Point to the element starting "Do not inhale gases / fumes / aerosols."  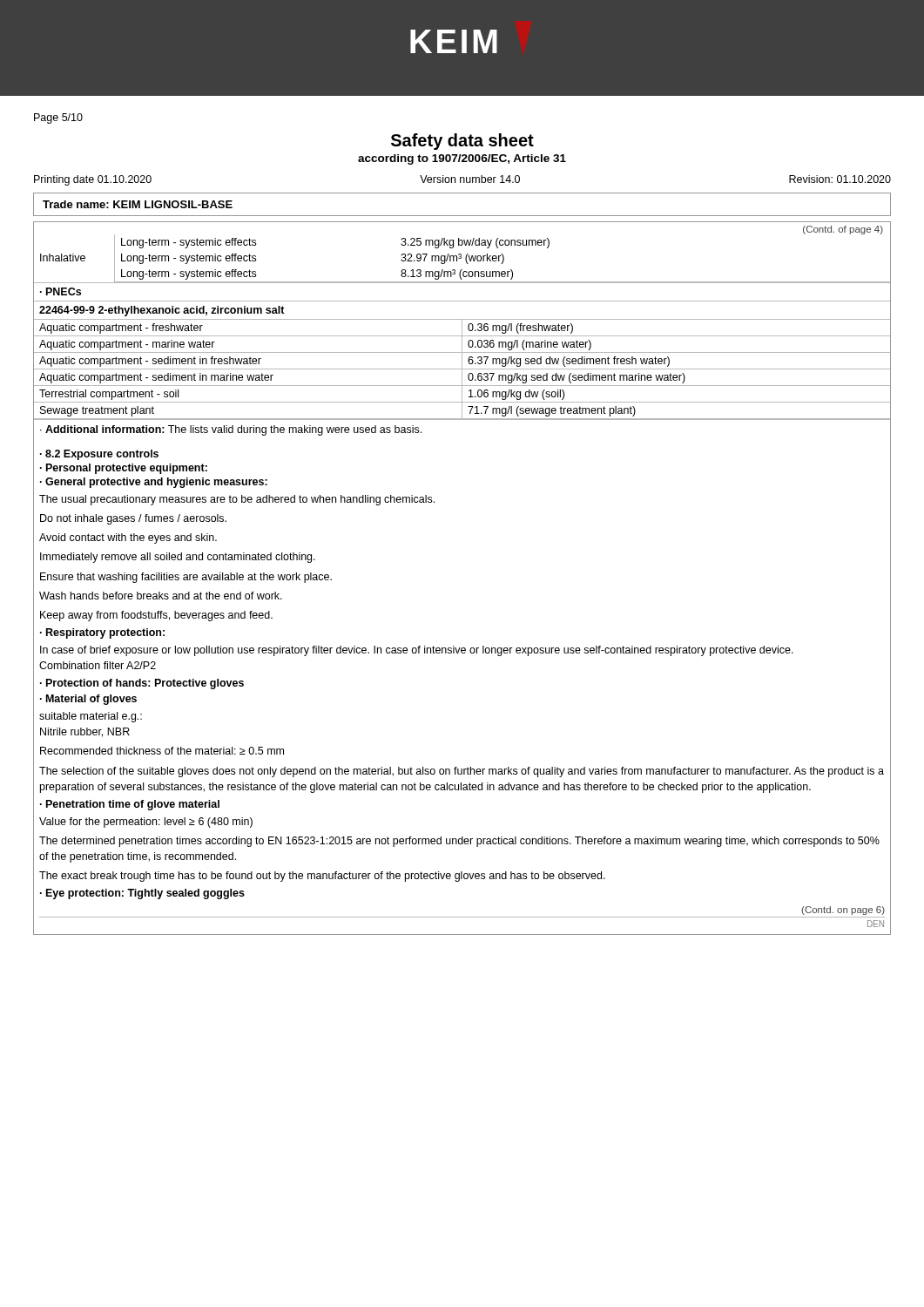[x=133, y=519]
